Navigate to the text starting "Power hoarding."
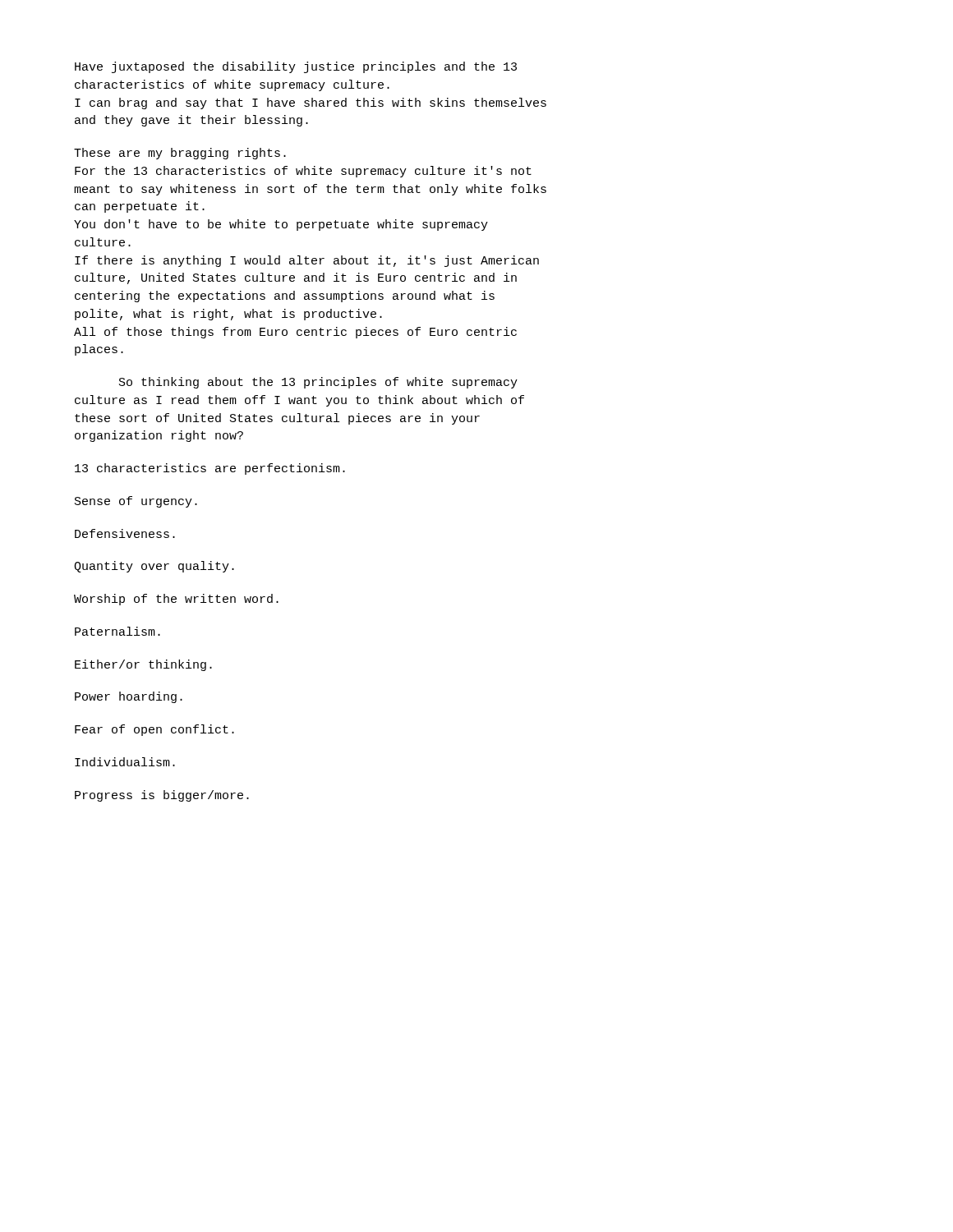The image size is (953, 1232). (129, 698)
